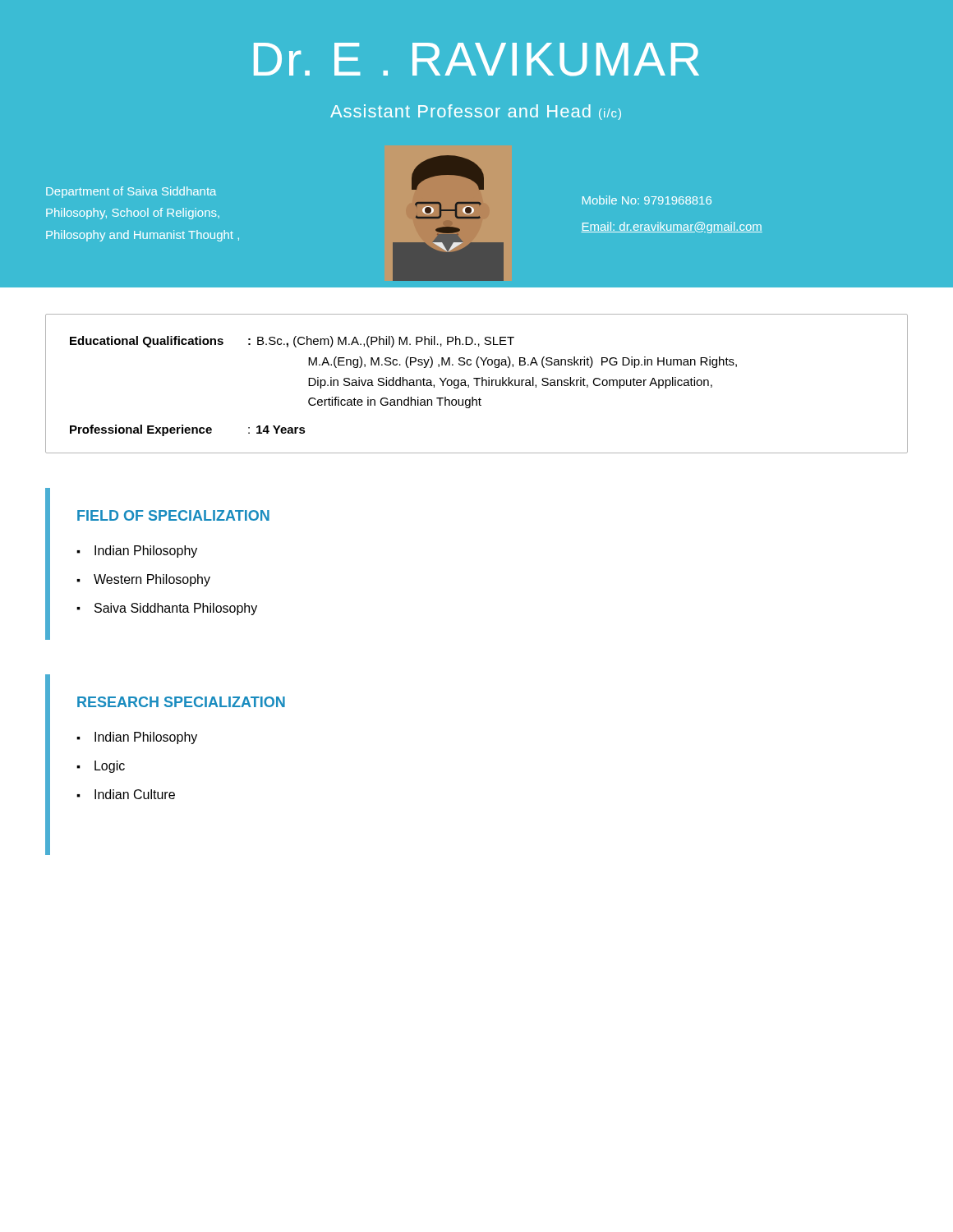This screenshot has width=953, height=1232.
Task: Select the section header with the text "Assistant Professor and Head (i/c)"
Action: click(476, 111)
